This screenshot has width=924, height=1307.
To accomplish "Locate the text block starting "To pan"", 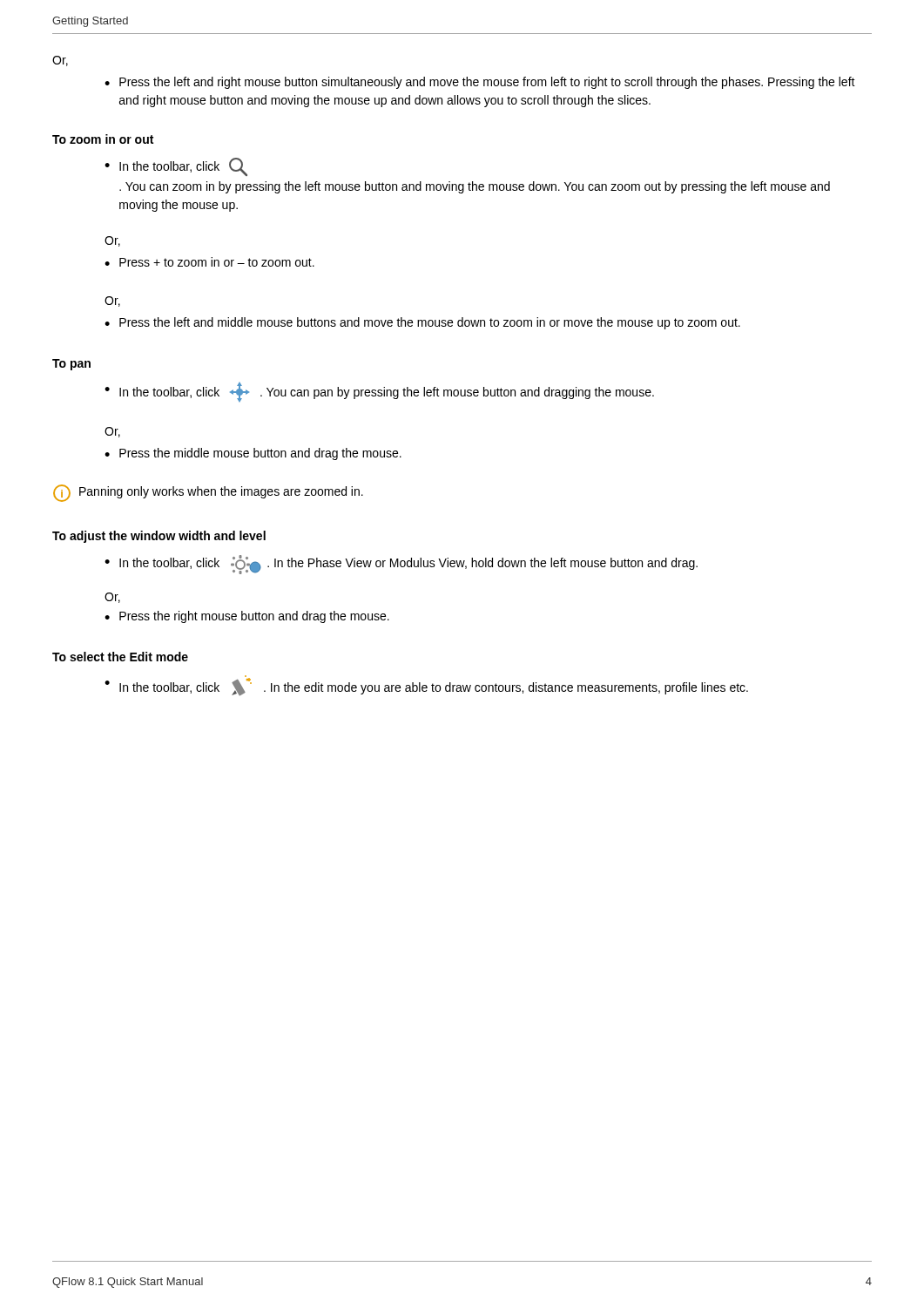I will (x=72, y=364).
